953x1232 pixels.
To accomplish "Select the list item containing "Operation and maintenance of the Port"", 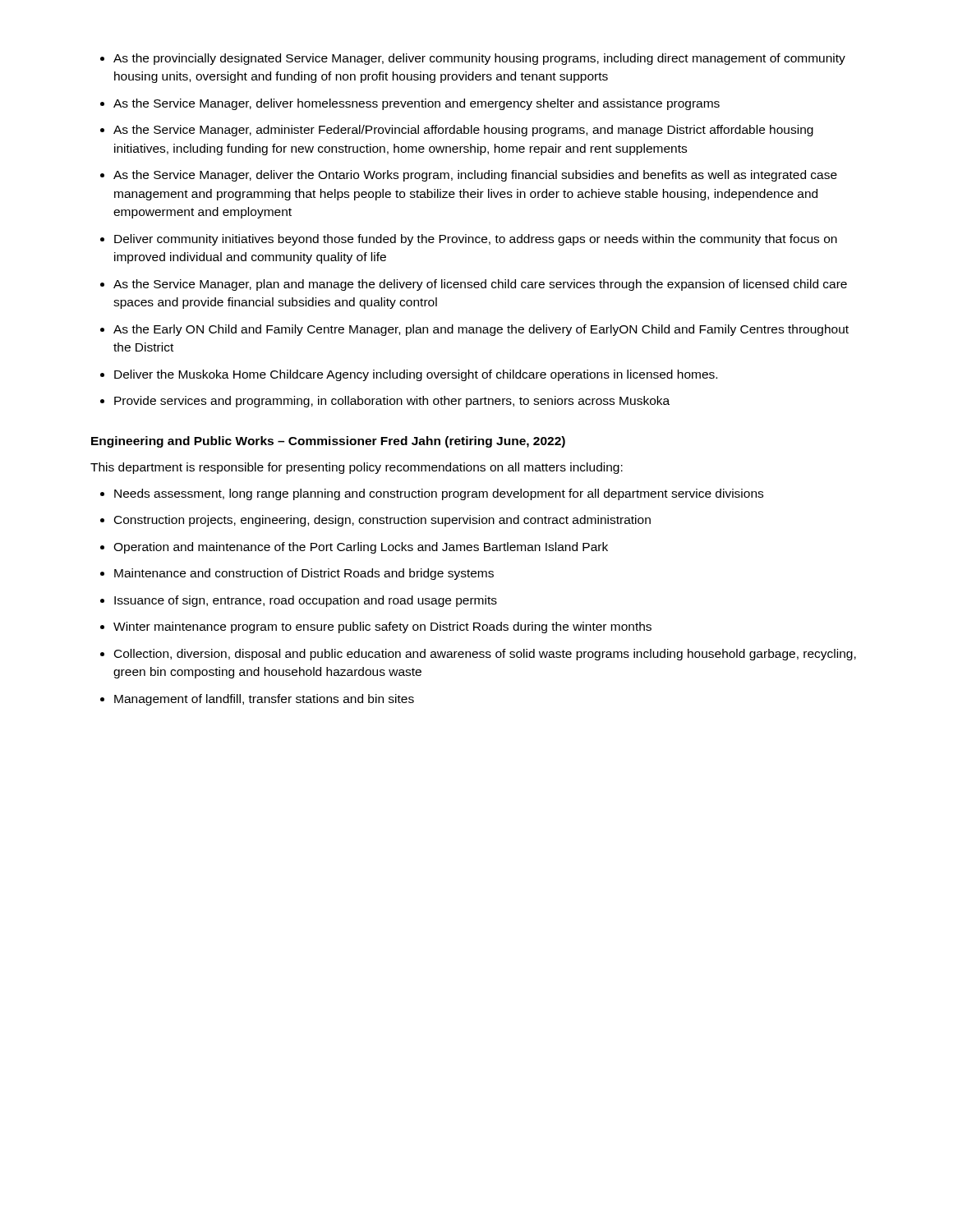I will tap(476, 547).
